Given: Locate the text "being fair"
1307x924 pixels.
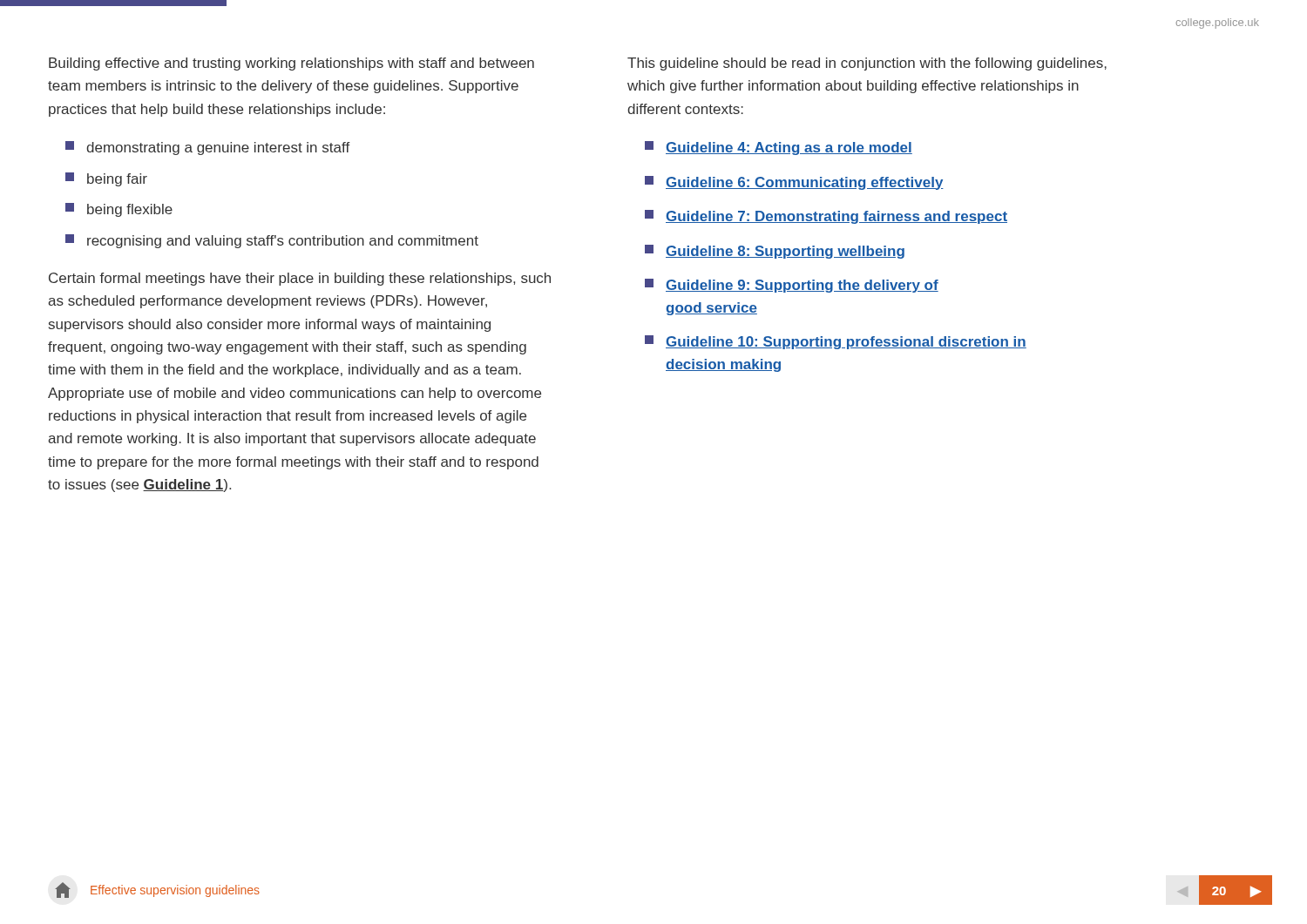Looking at the screenshot, I should click(x=106, y=179).
